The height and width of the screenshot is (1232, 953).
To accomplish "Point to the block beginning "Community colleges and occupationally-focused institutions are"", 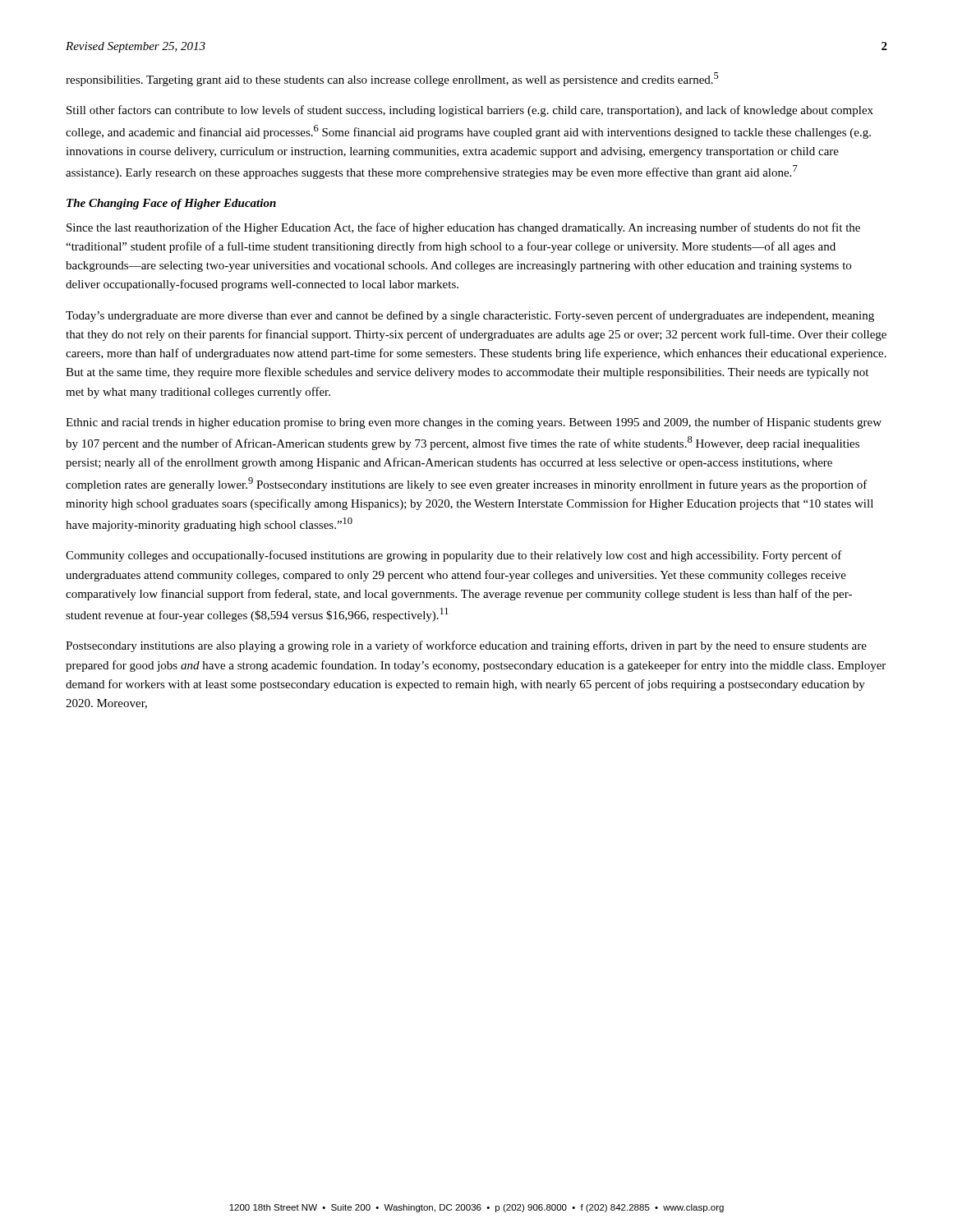I will click(476, 586).
